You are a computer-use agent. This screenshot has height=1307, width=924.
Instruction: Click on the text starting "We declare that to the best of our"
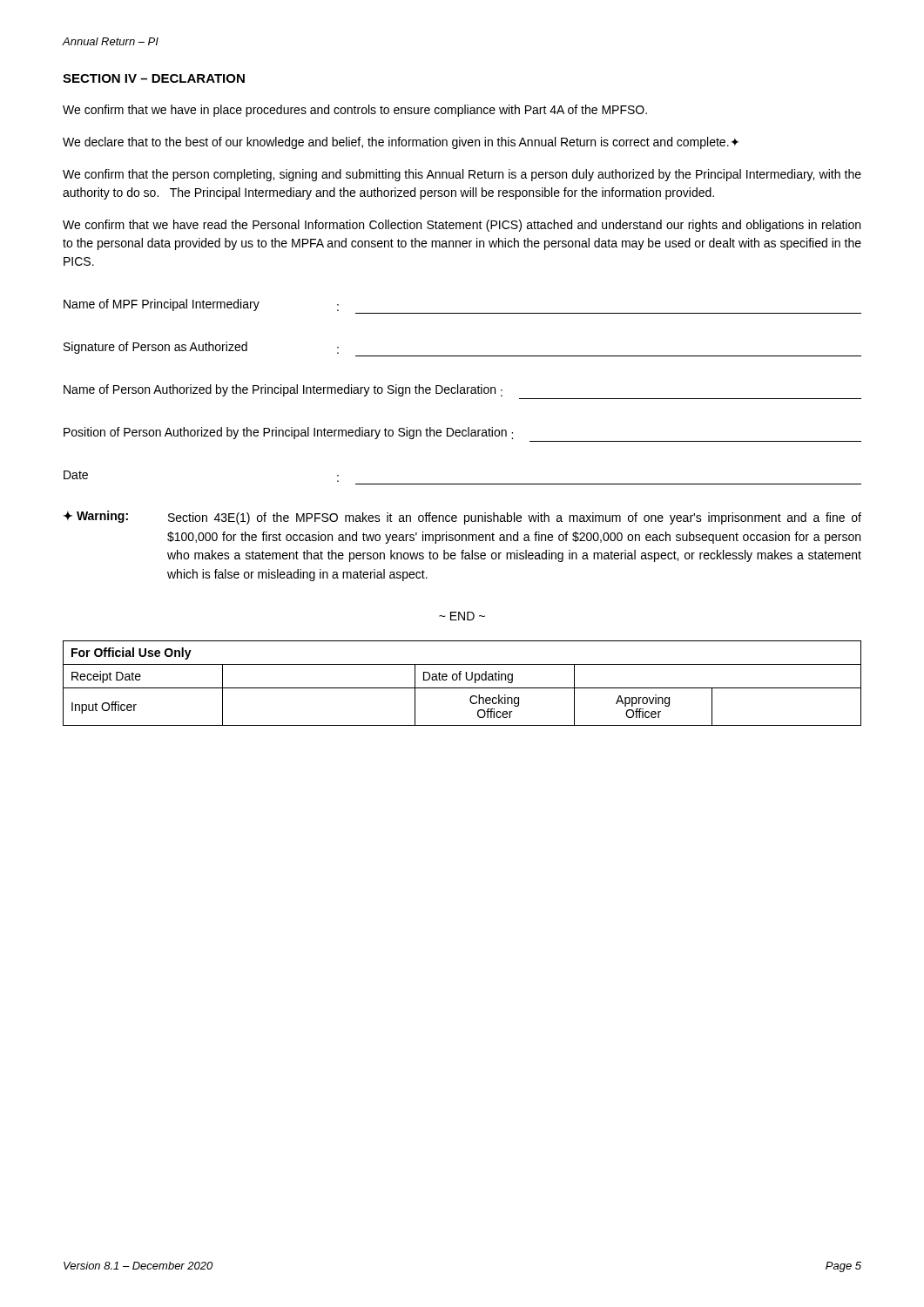tap(401, 142)
